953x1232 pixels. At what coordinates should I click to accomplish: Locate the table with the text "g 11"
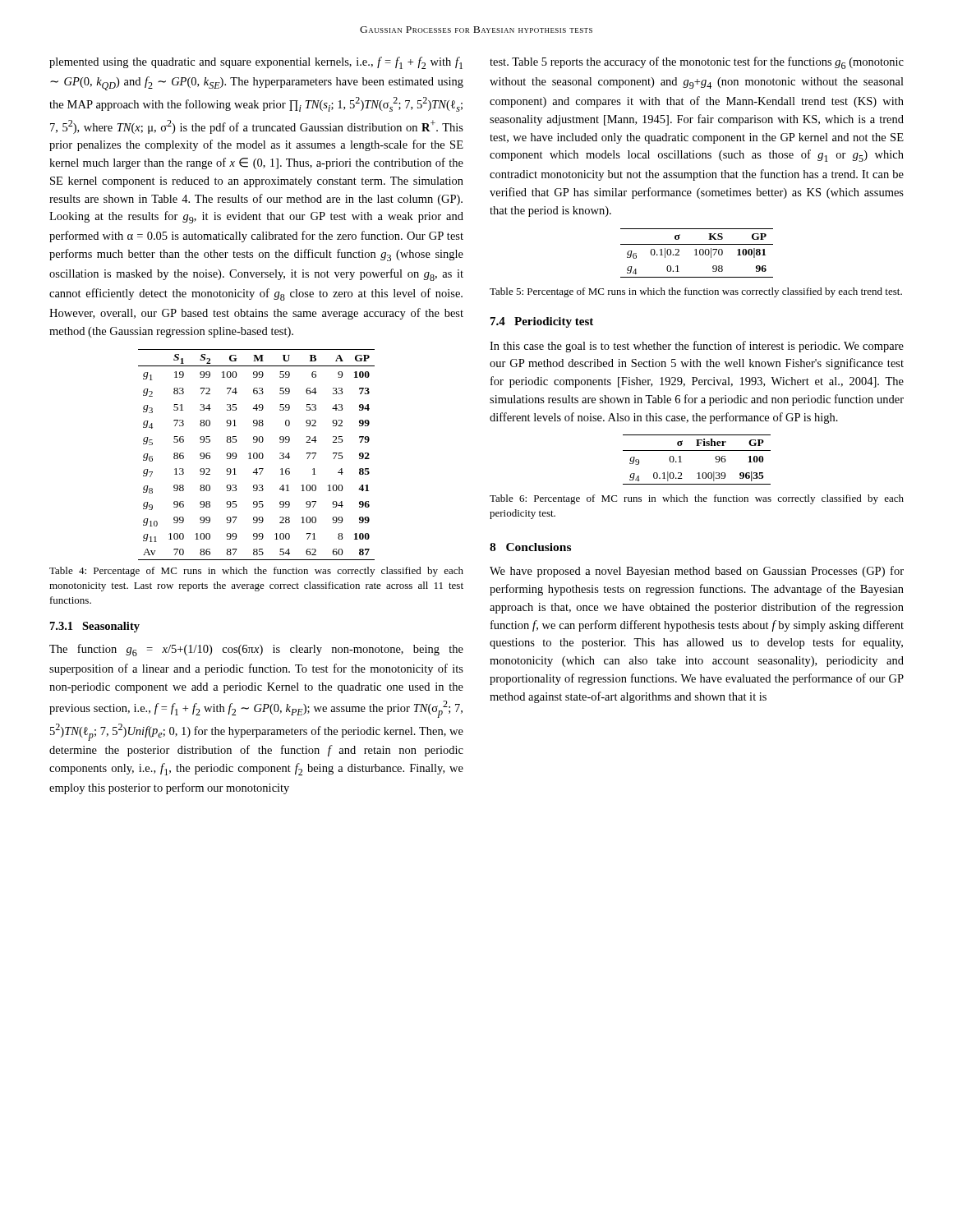[256, 454]
